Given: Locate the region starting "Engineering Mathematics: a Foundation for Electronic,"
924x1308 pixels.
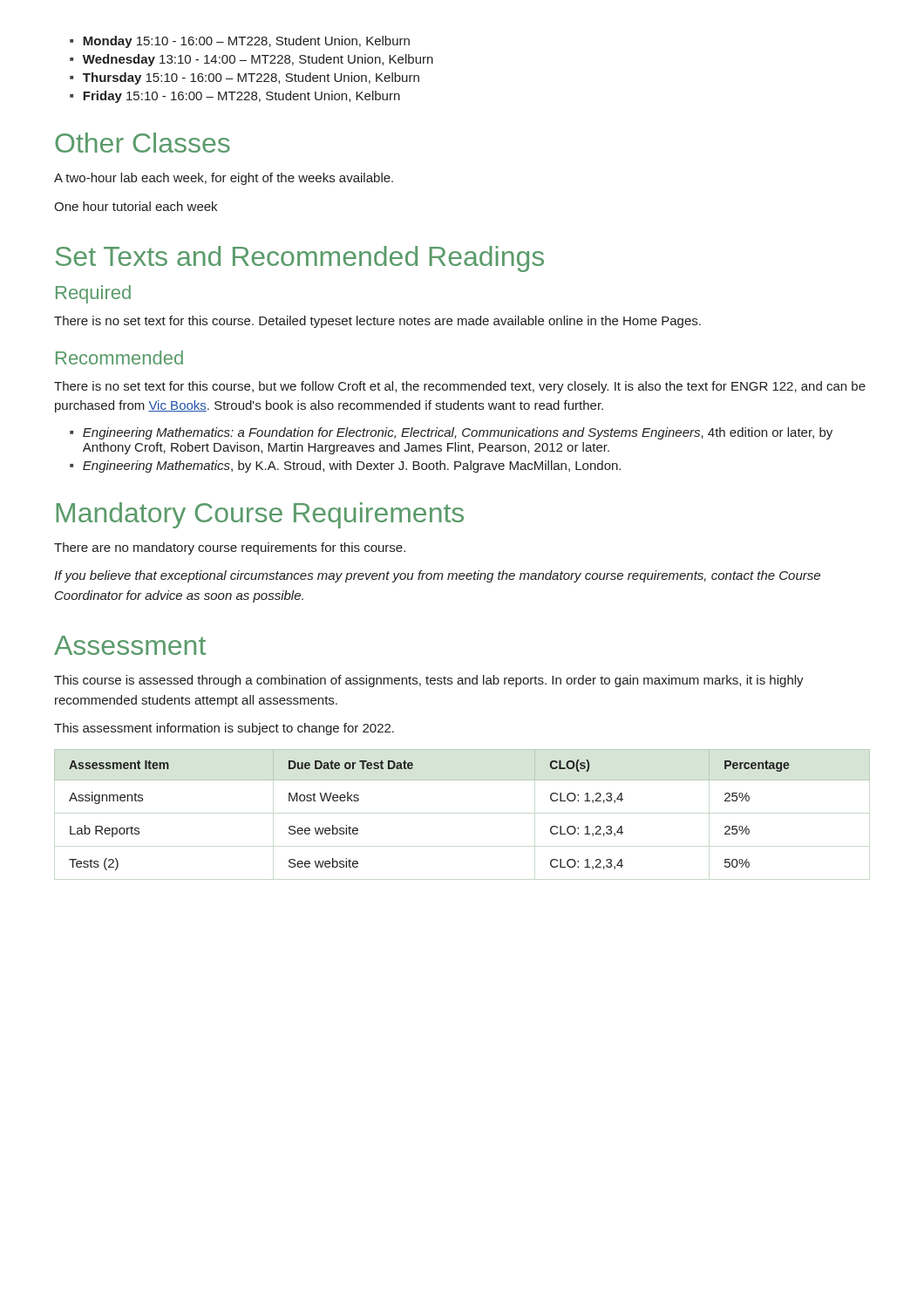Looking at the screenshot, I should [476, 439].
